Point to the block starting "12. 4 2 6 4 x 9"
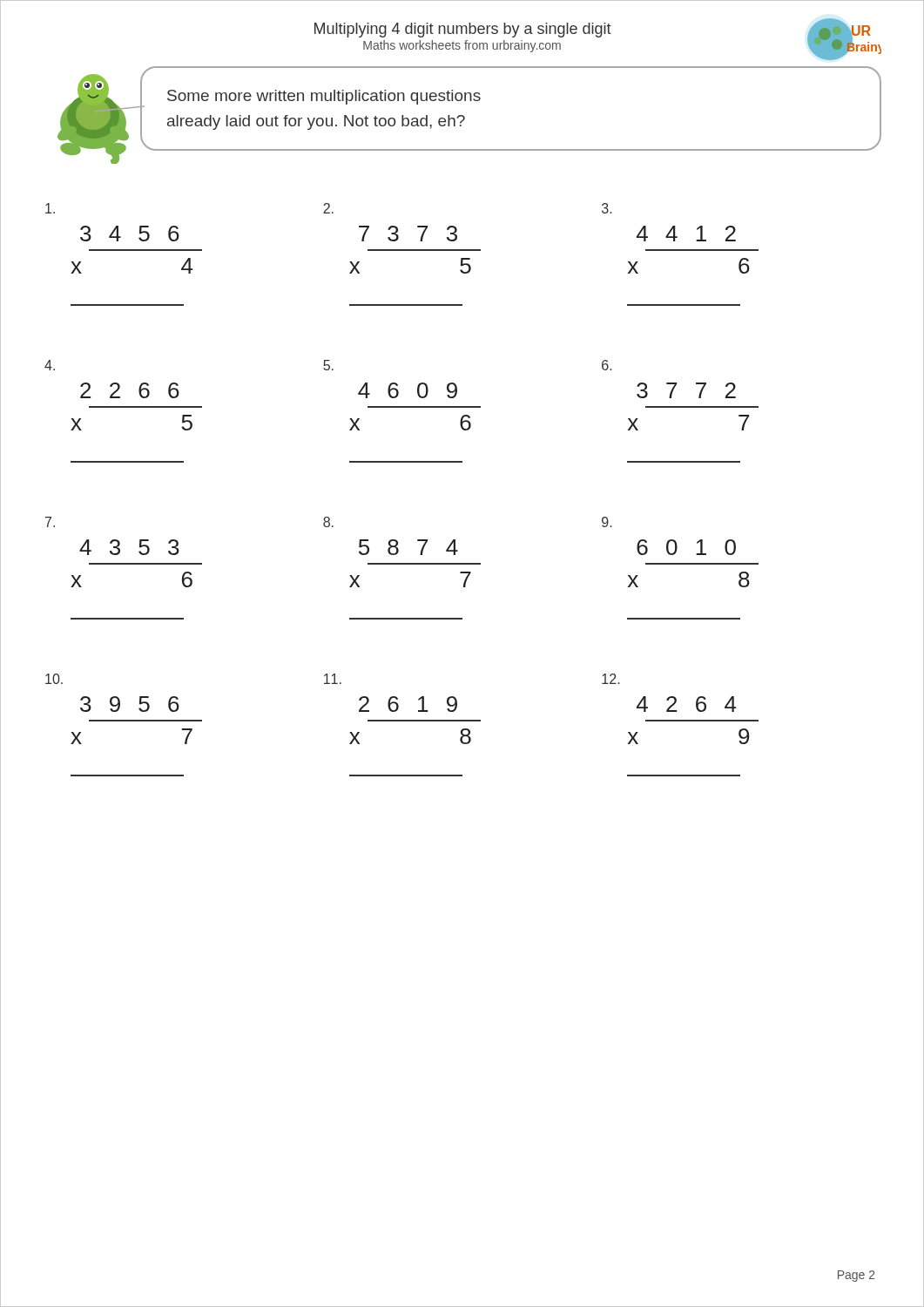Viewport: 924px width, 1307px height. 734,724
